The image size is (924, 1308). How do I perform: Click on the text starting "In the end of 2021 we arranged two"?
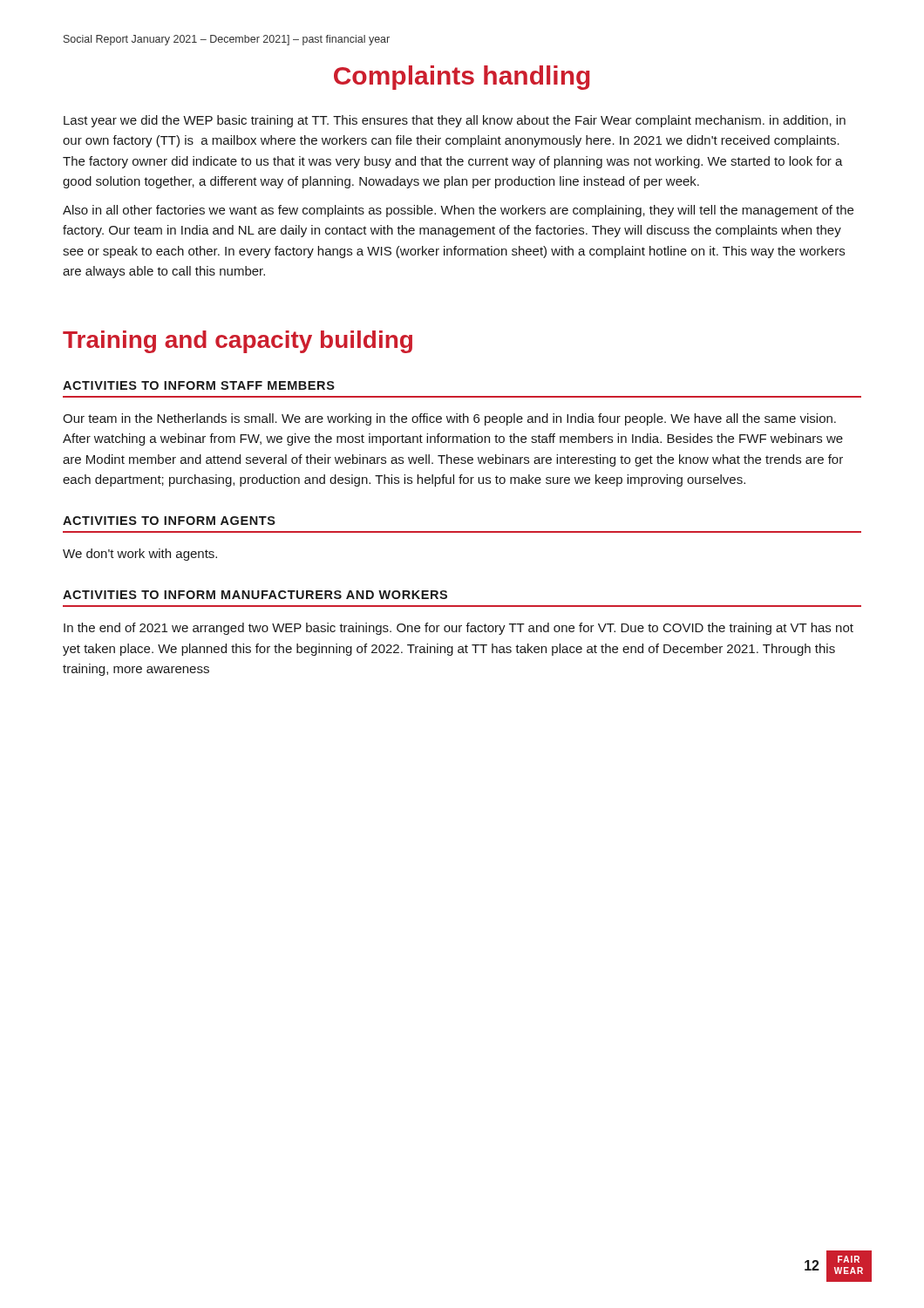pos(458,648)
